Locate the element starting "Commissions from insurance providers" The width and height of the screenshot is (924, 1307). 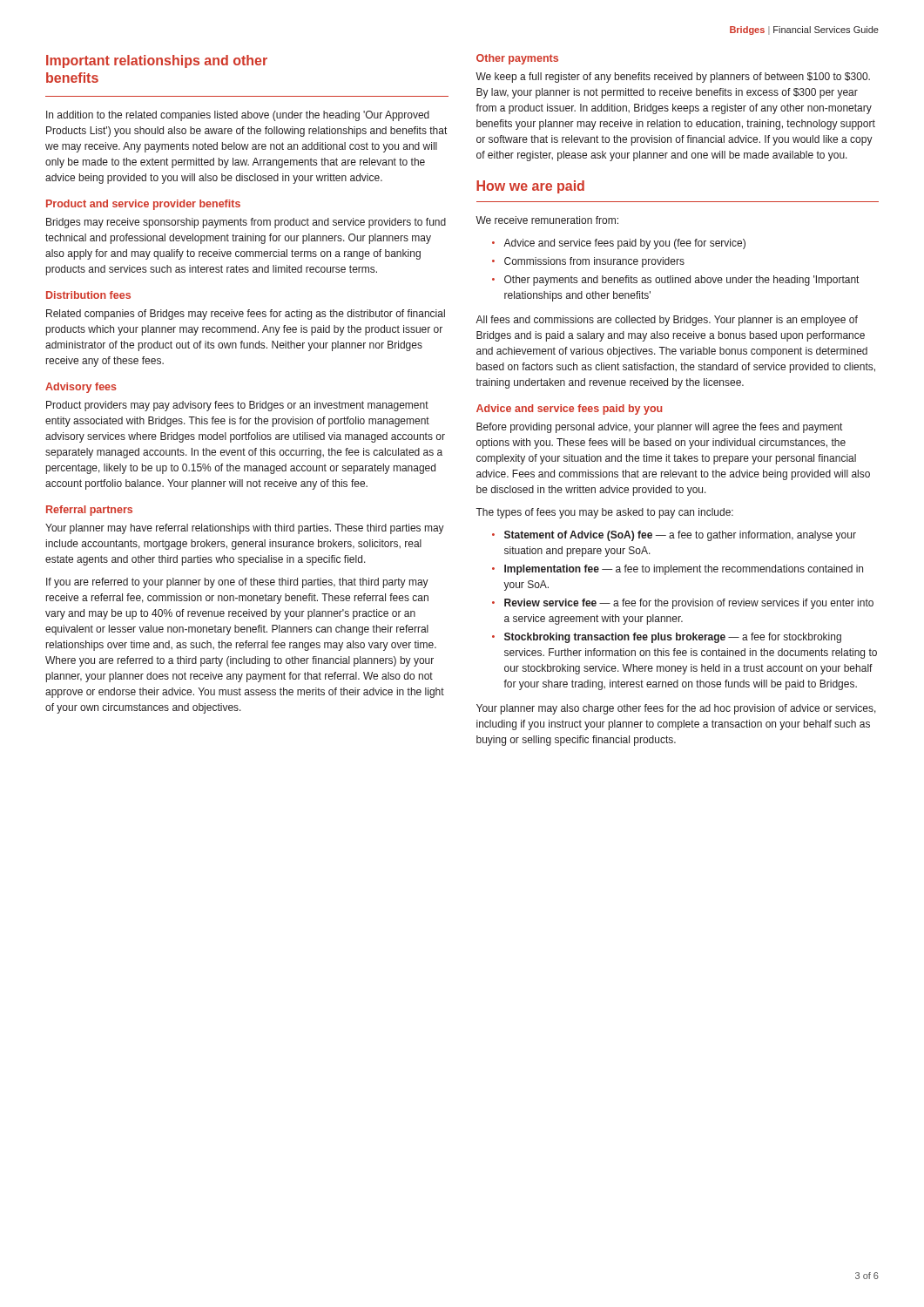(594, 261)
